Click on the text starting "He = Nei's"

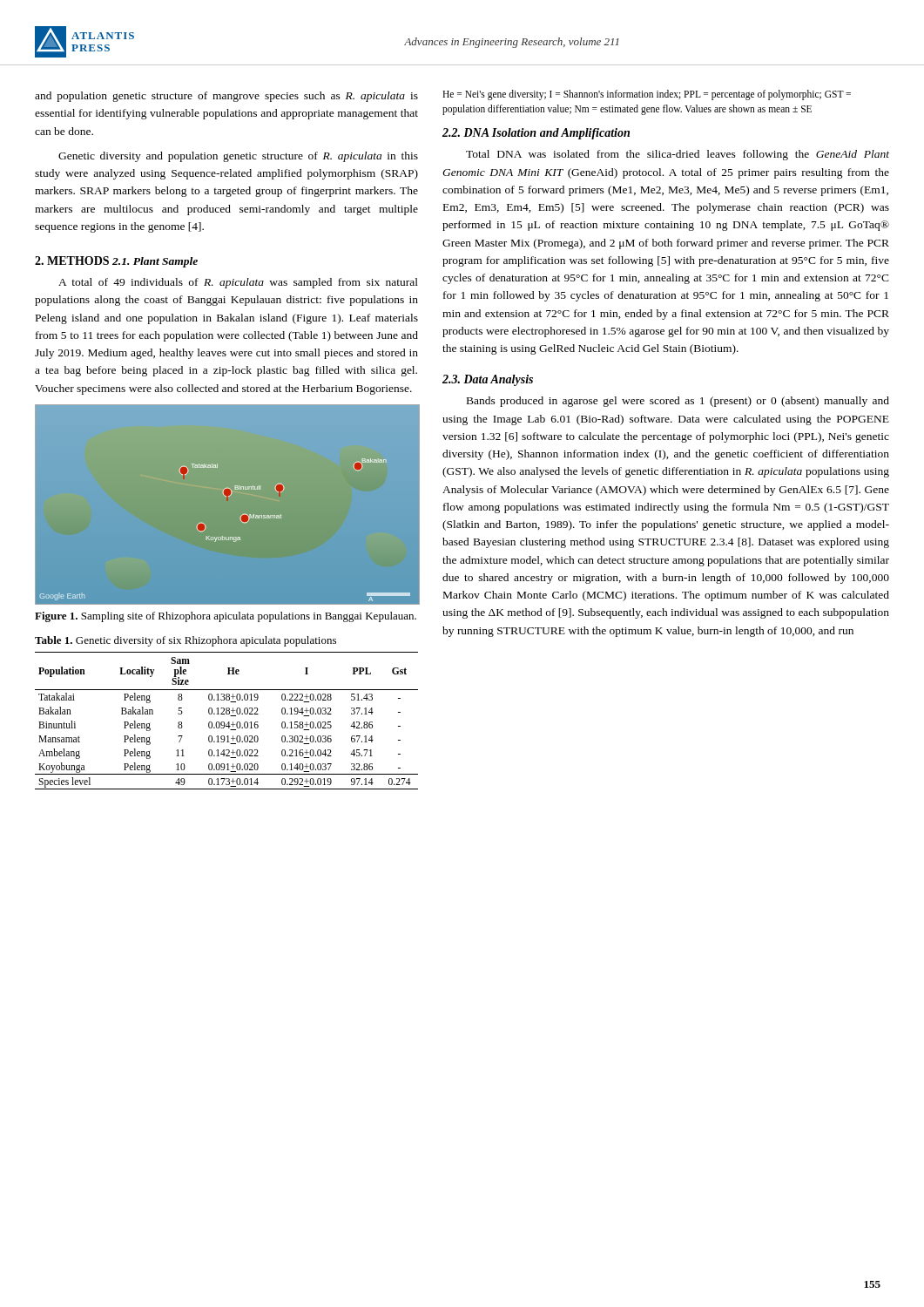tap(647, 101)
